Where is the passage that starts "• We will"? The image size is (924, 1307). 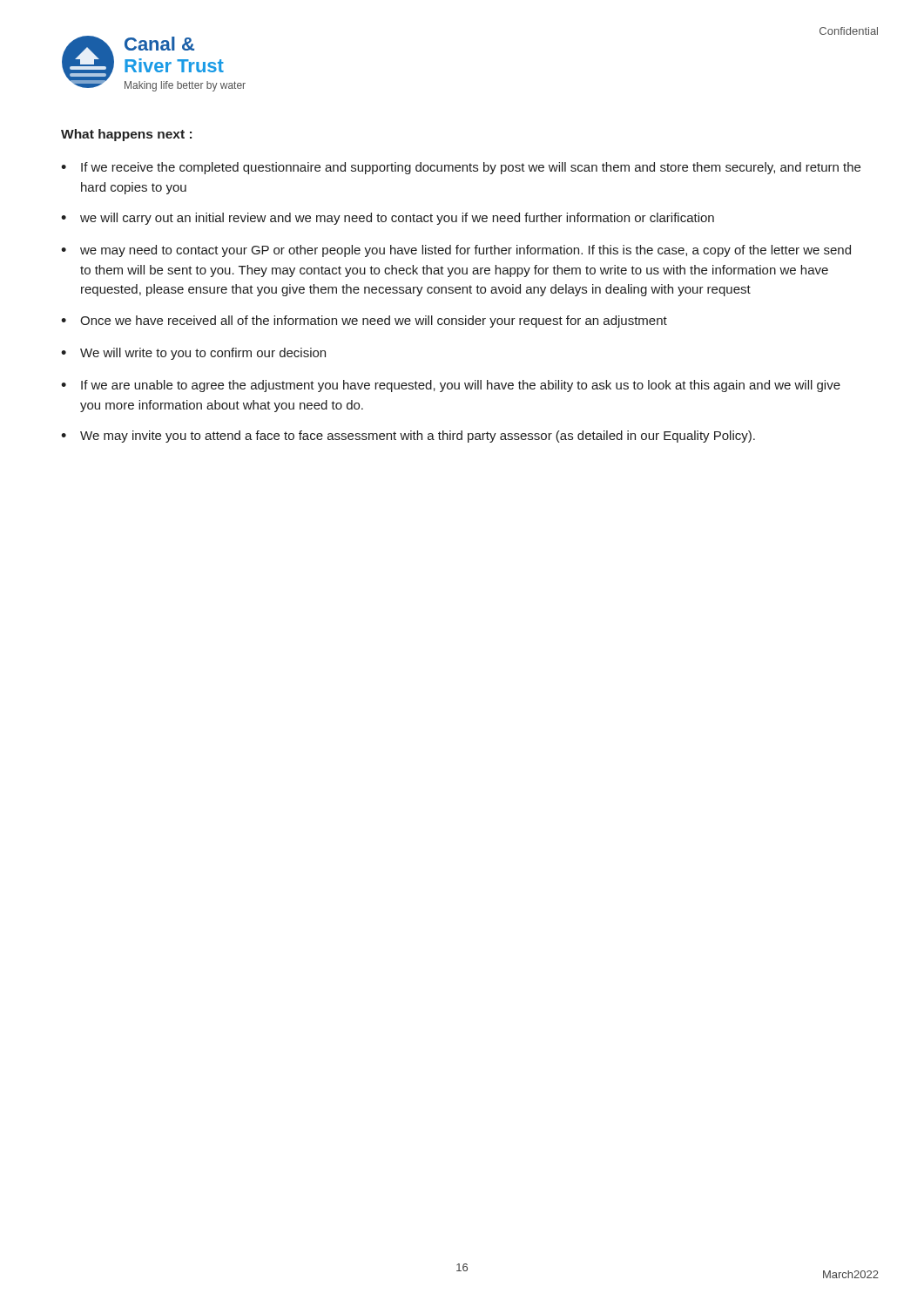click(193, 354)
